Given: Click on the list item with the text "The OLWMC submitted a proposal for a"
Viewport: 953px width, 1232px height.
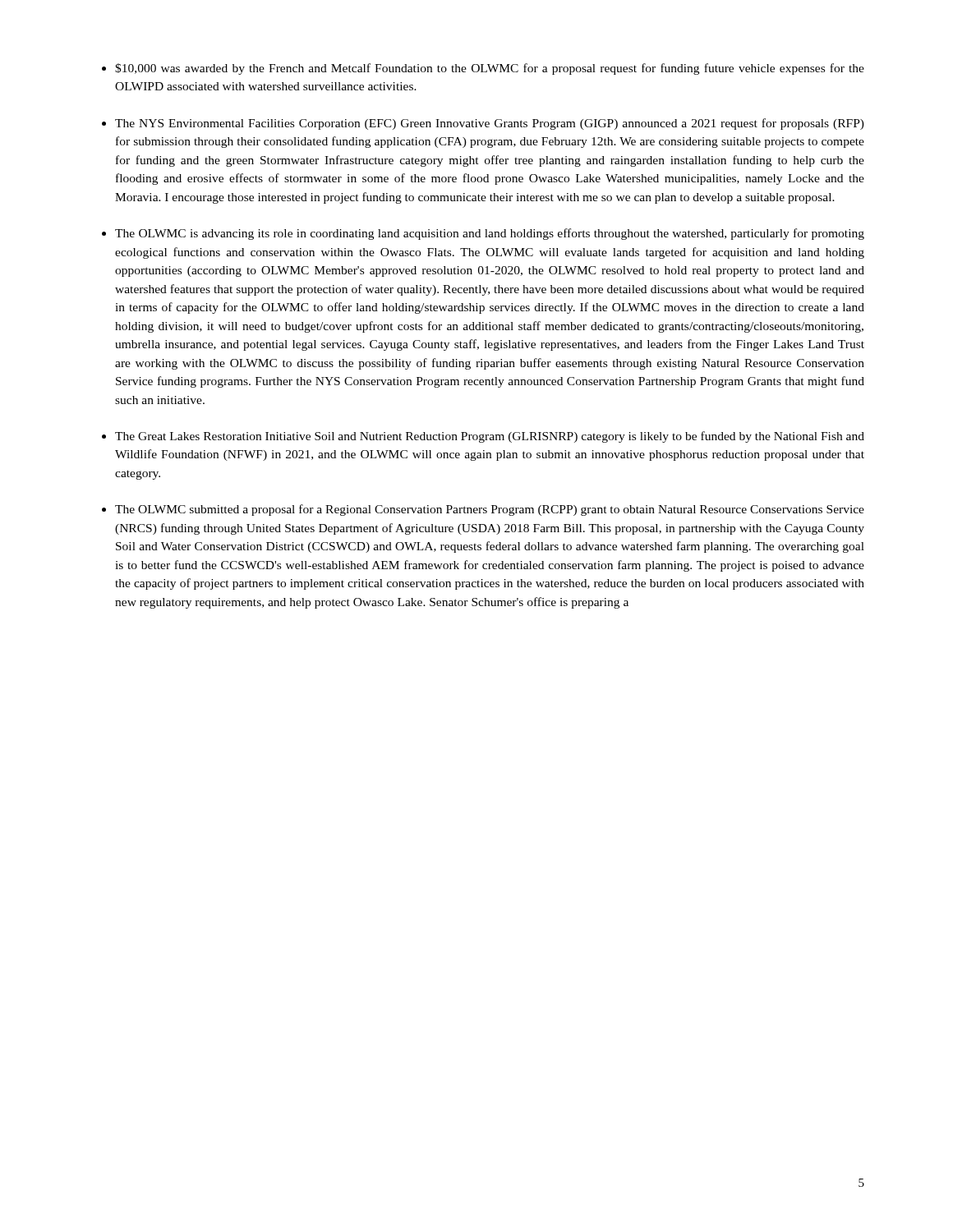Looking at the screenshot, I should pyautogui.click(x=490, y=555).
